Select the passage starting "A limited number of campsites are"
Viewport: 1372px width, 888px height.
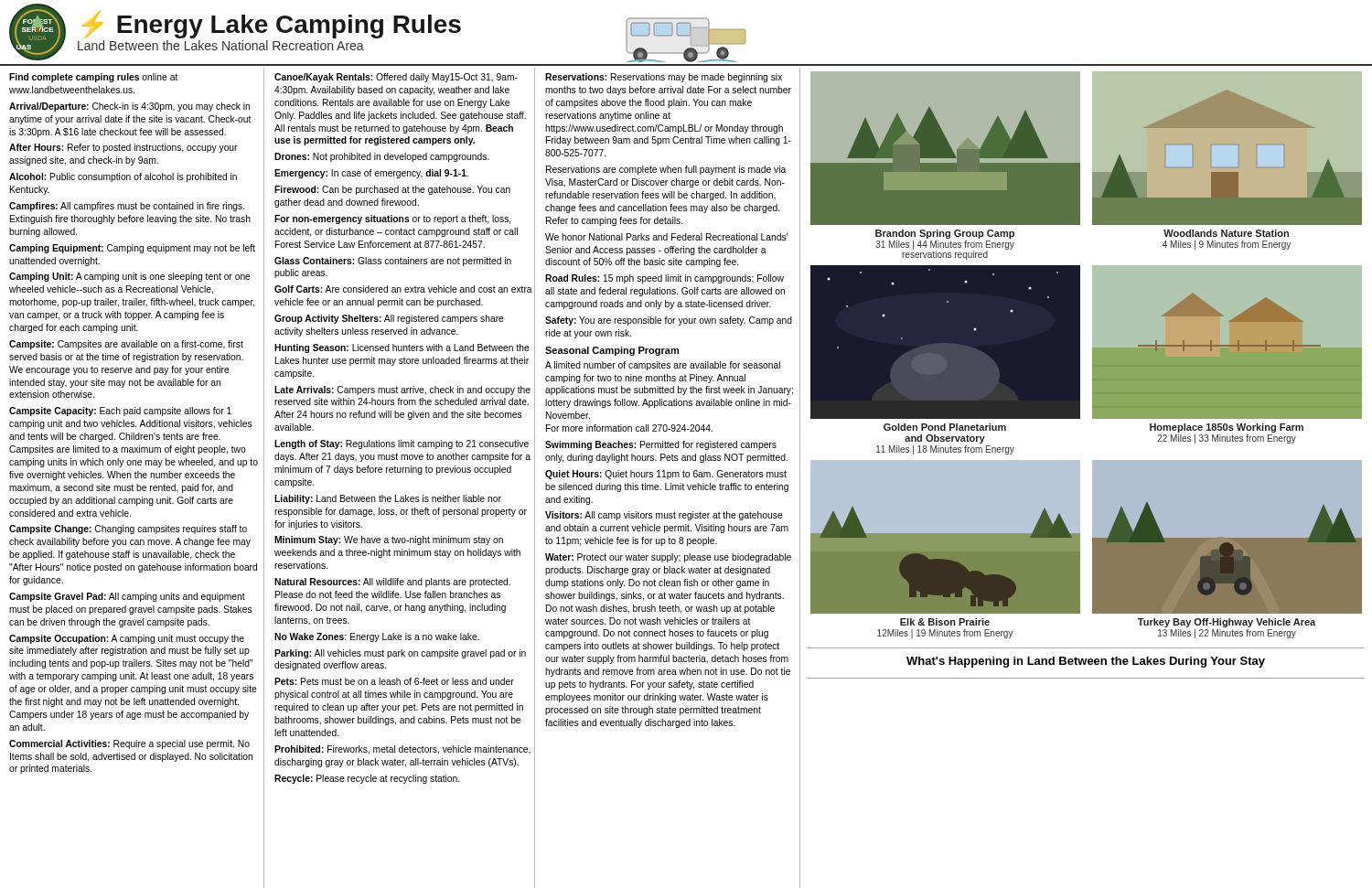click(669, 397)
